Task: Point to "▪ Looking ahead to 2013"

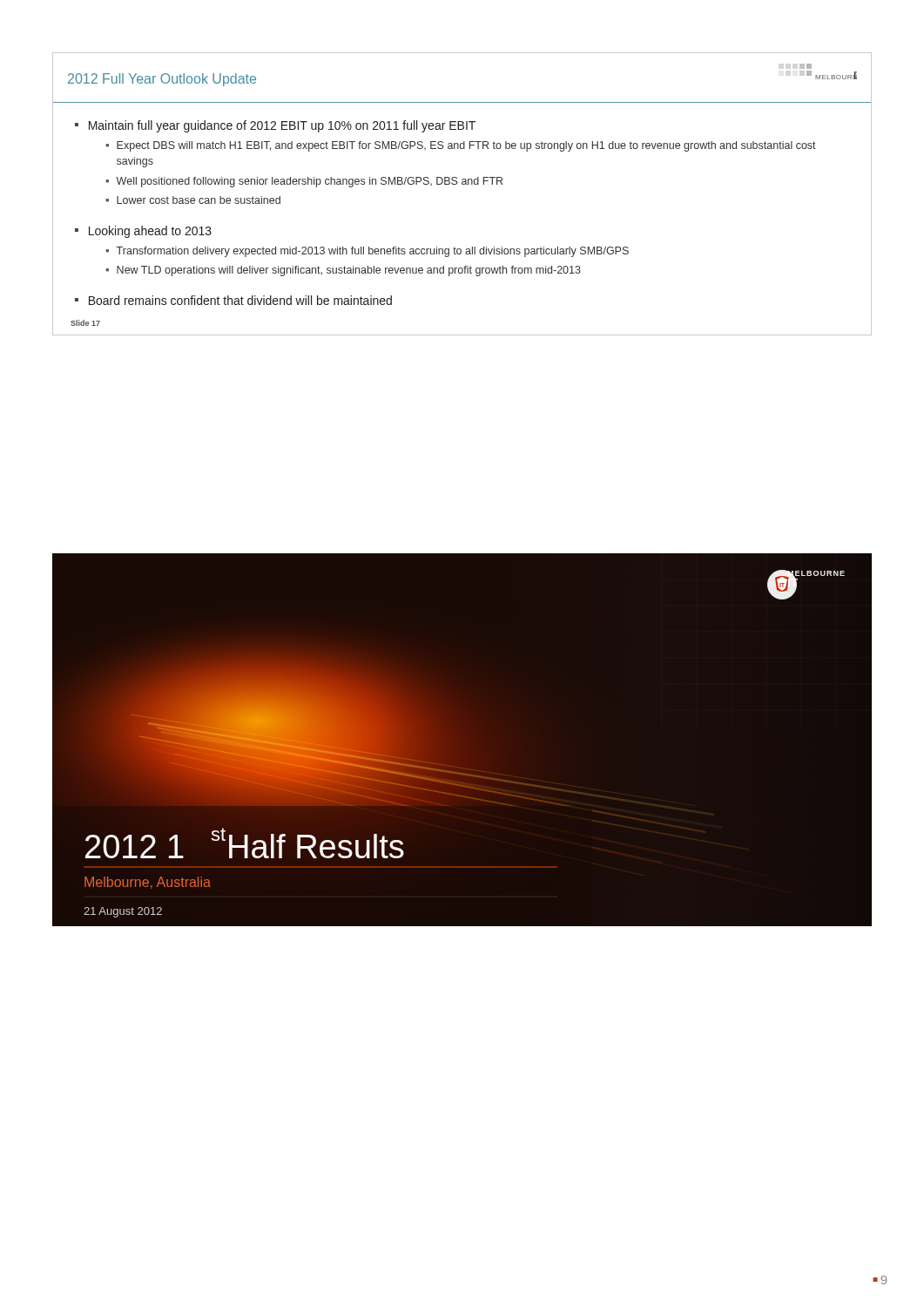Action: coord(143,231)
